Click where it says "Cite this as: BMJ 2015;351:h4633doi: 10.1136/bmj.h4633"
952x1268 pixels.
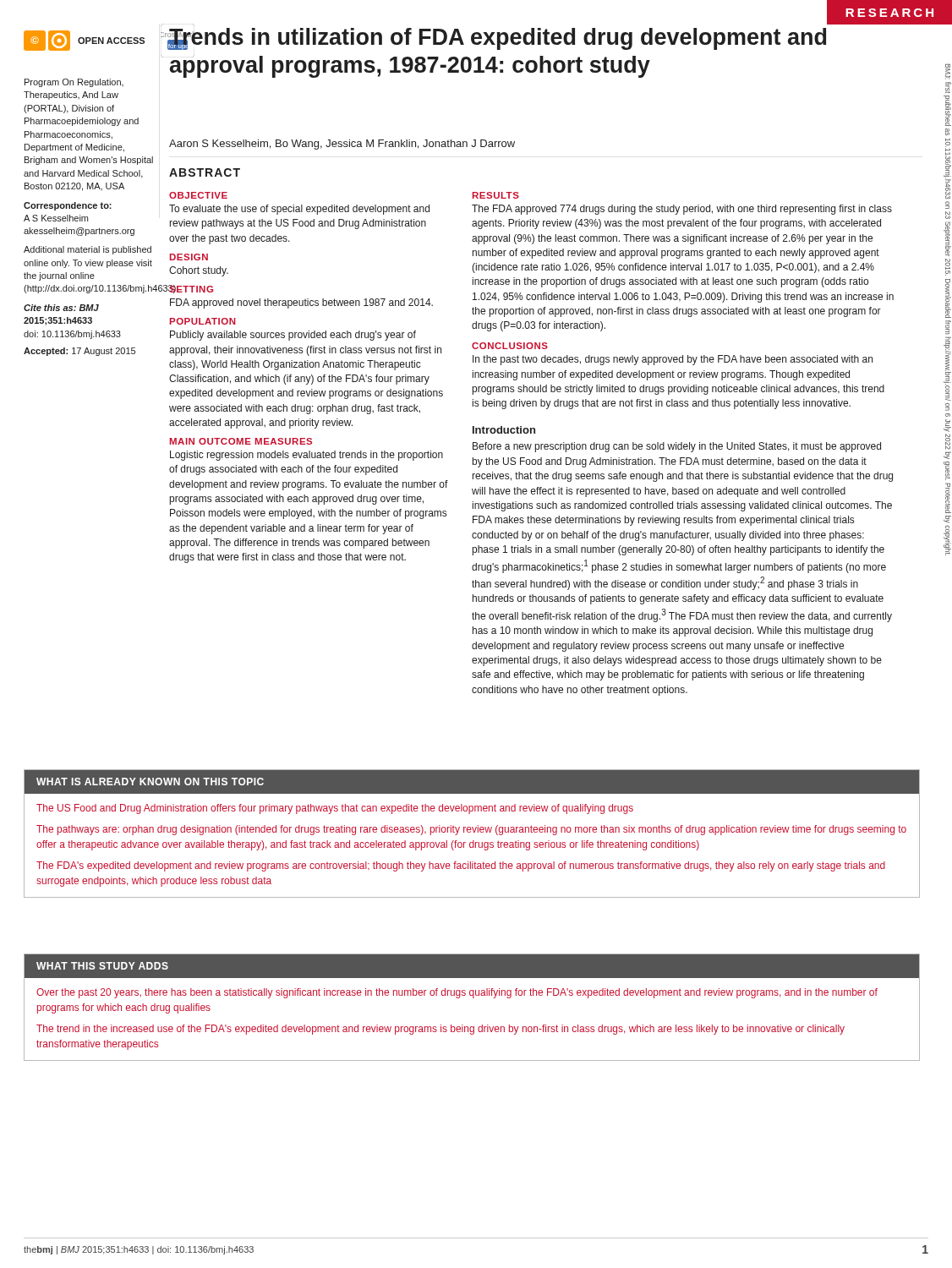(x=72, y=321)
